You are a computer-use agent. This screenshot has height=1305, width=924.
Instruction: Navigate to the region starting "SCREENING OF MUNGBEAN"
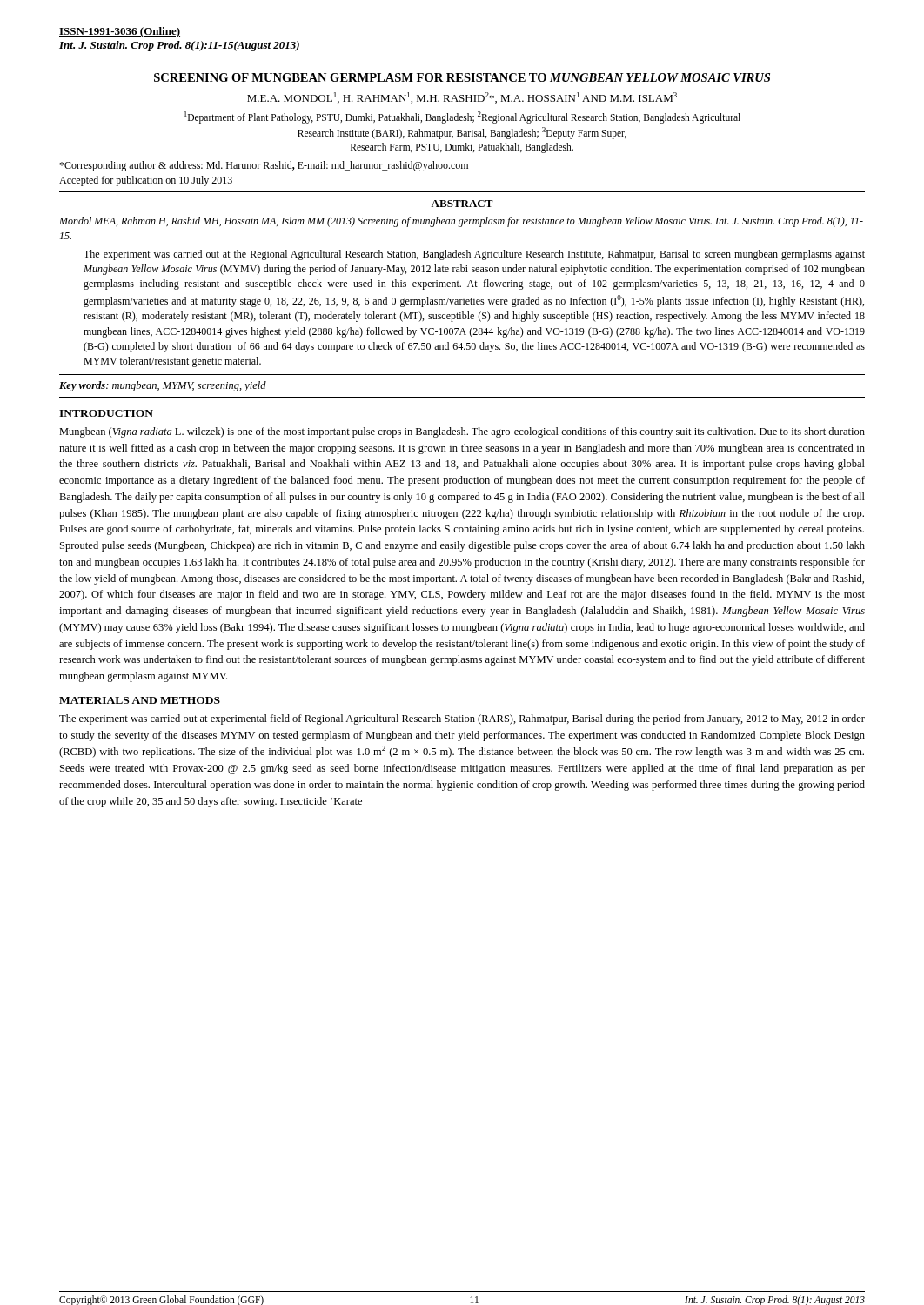[x=462, y=77]
